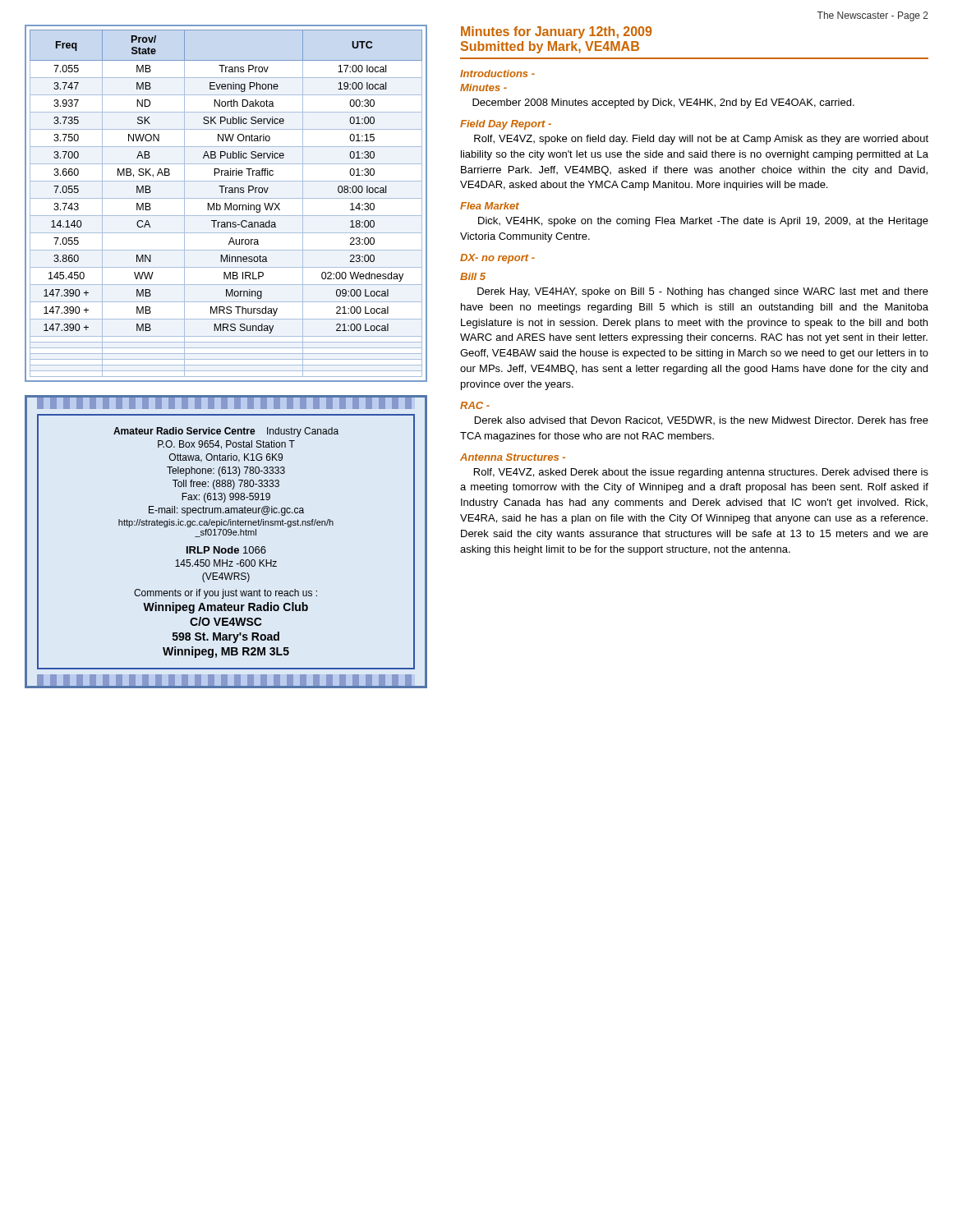Find the block on this page that starts "Derek also advised that Devon Racicot,"

[x=694, y=428]
